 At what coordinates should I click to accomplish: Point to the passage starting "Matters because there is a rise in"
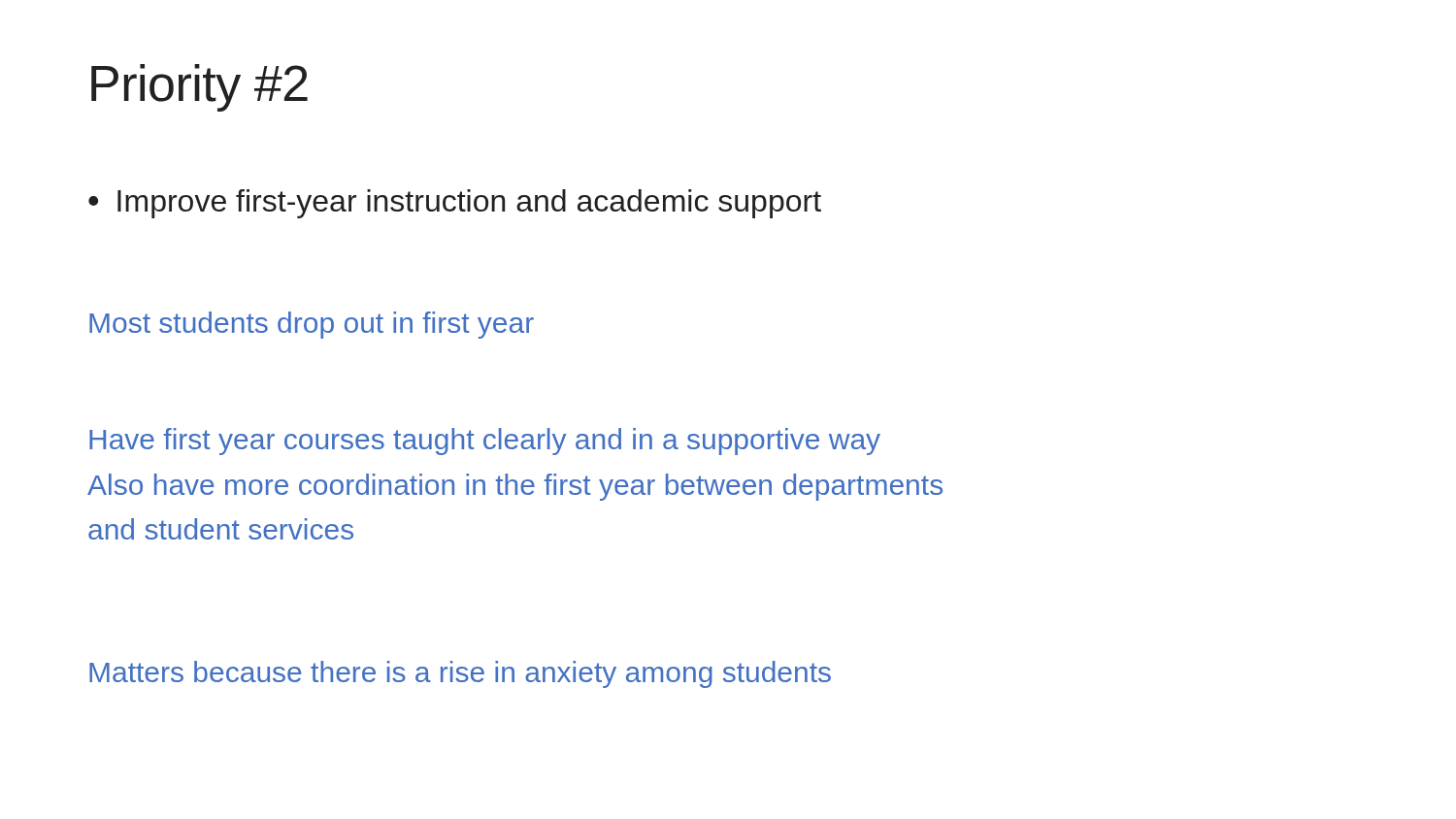click(x=460, y=672)
